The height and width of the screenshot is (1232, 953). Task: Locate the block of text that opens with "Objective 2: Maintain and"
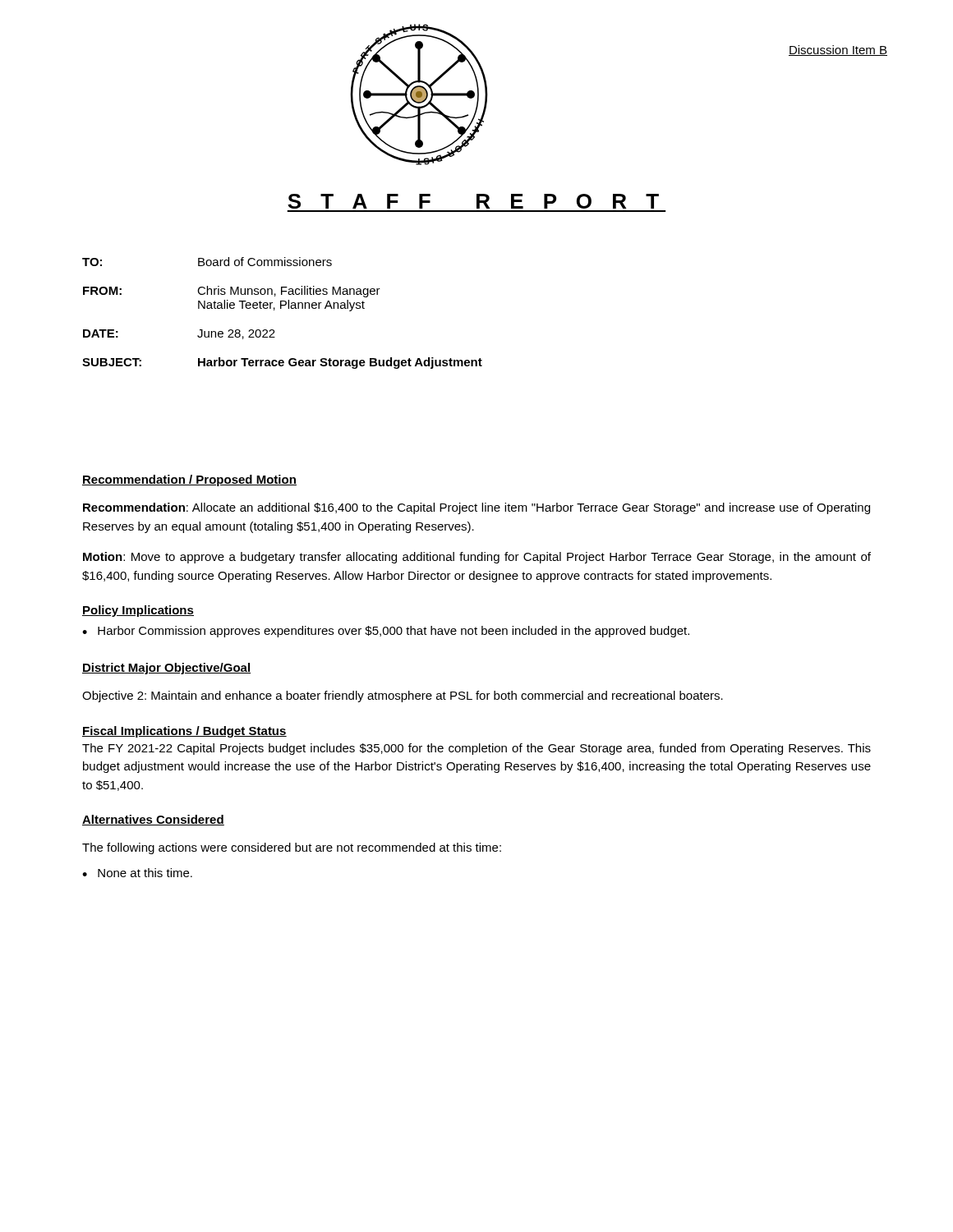(476, 696)
